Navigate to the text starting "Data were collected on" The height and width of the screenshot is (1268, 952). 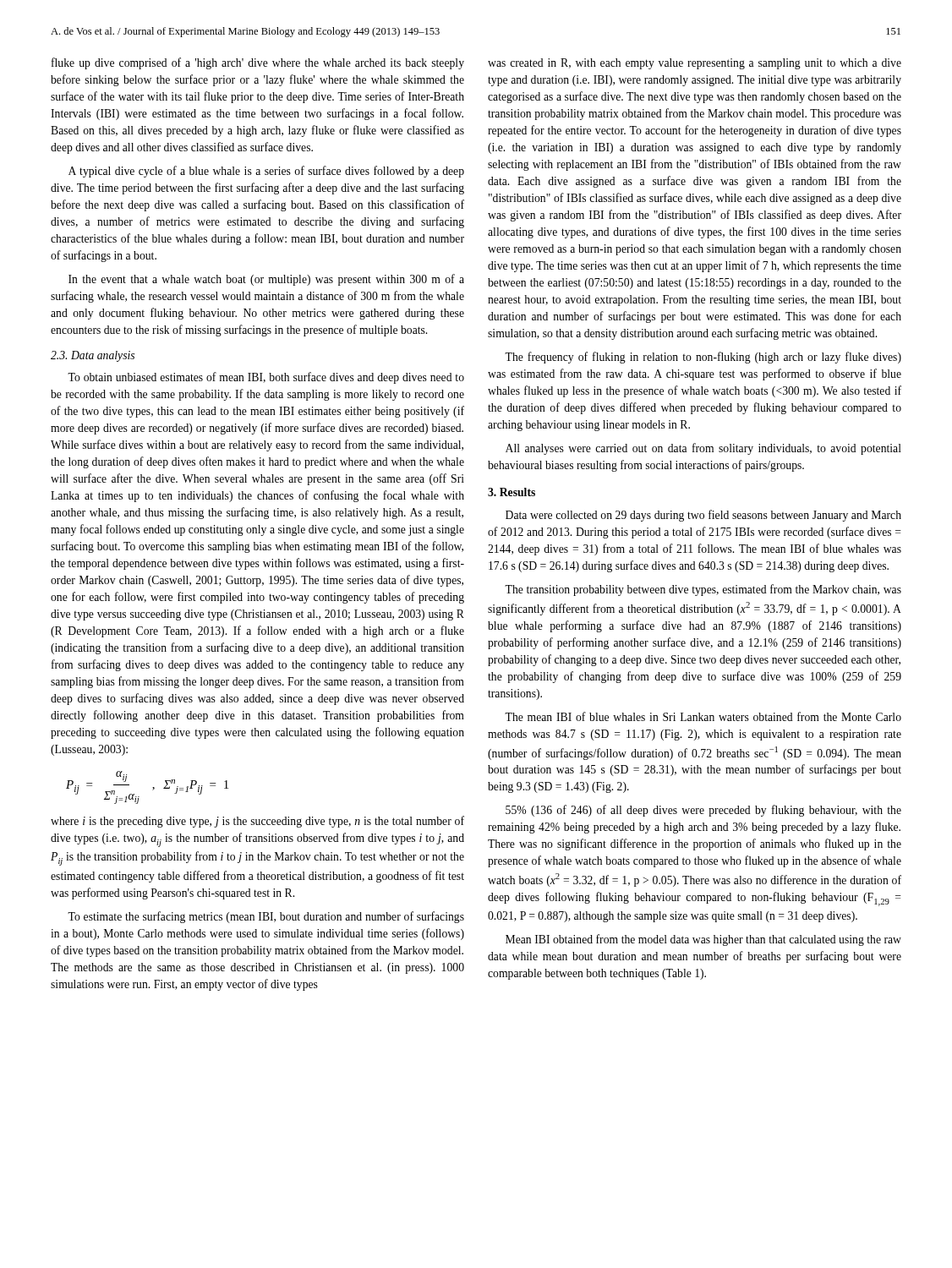(695, 541)
